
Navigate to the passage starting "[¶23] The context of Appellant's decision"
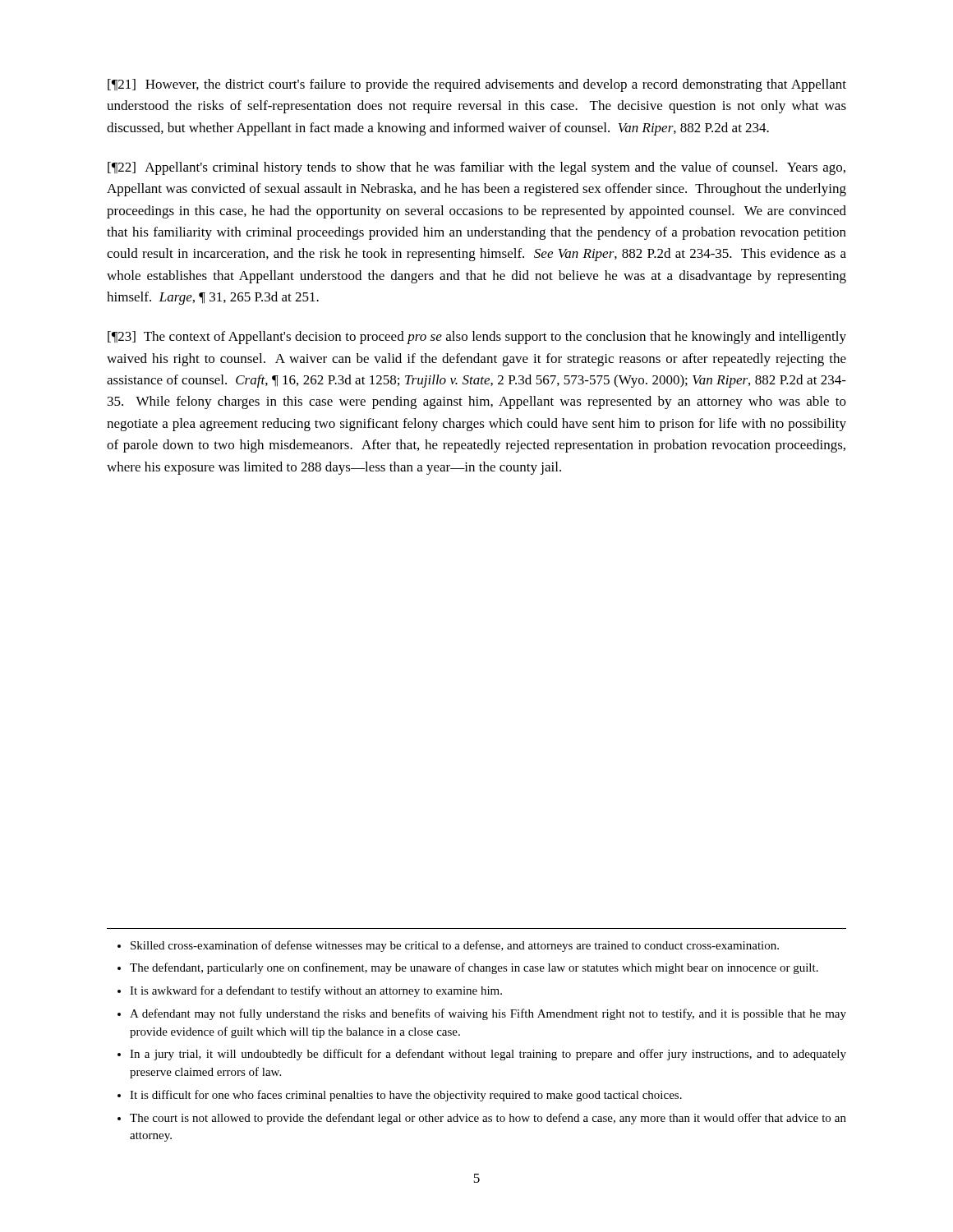(x=476, y=402)
